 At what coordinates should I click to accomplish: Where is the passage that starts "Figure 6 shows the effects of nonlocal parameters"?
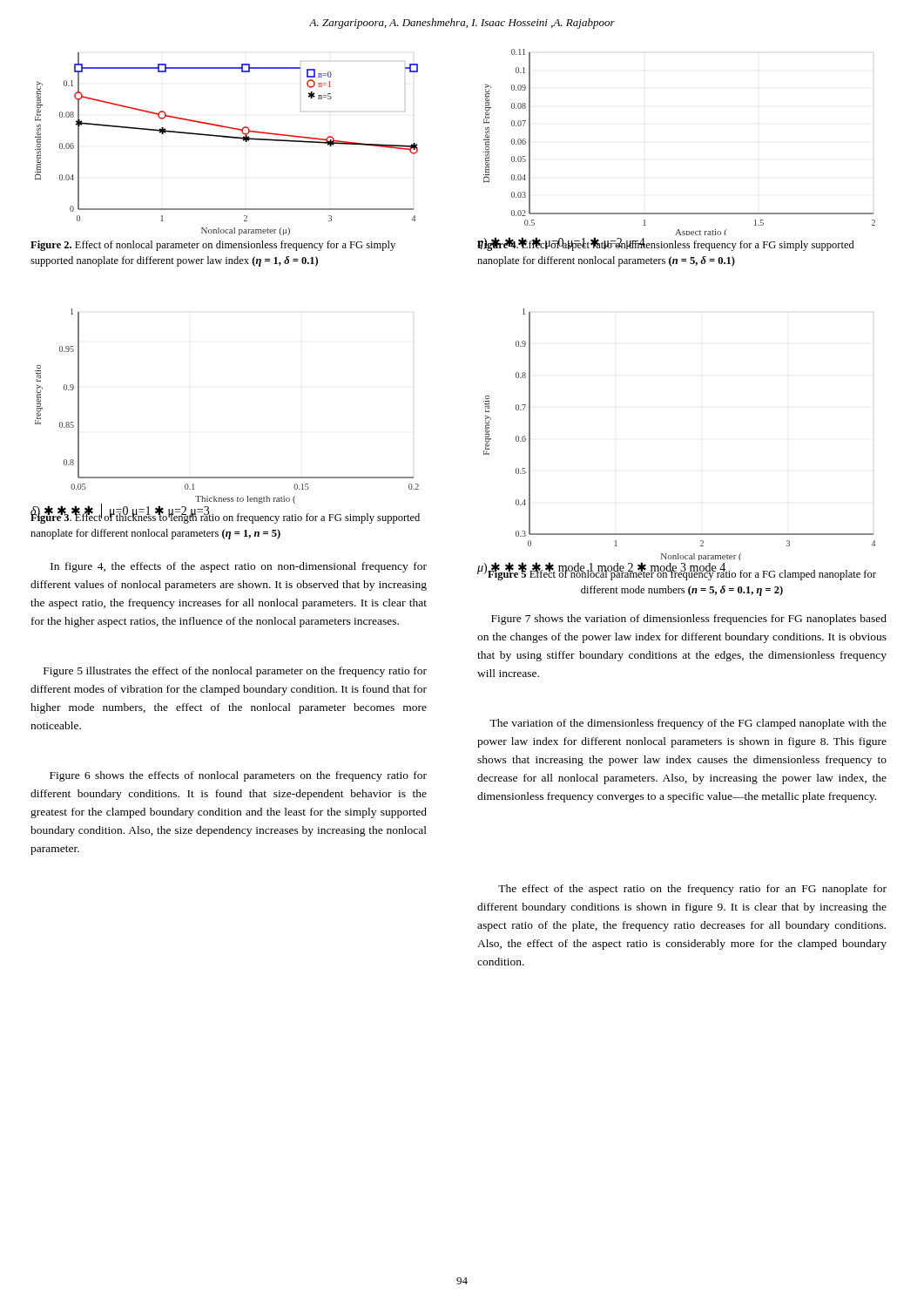(x=229, y=812)
